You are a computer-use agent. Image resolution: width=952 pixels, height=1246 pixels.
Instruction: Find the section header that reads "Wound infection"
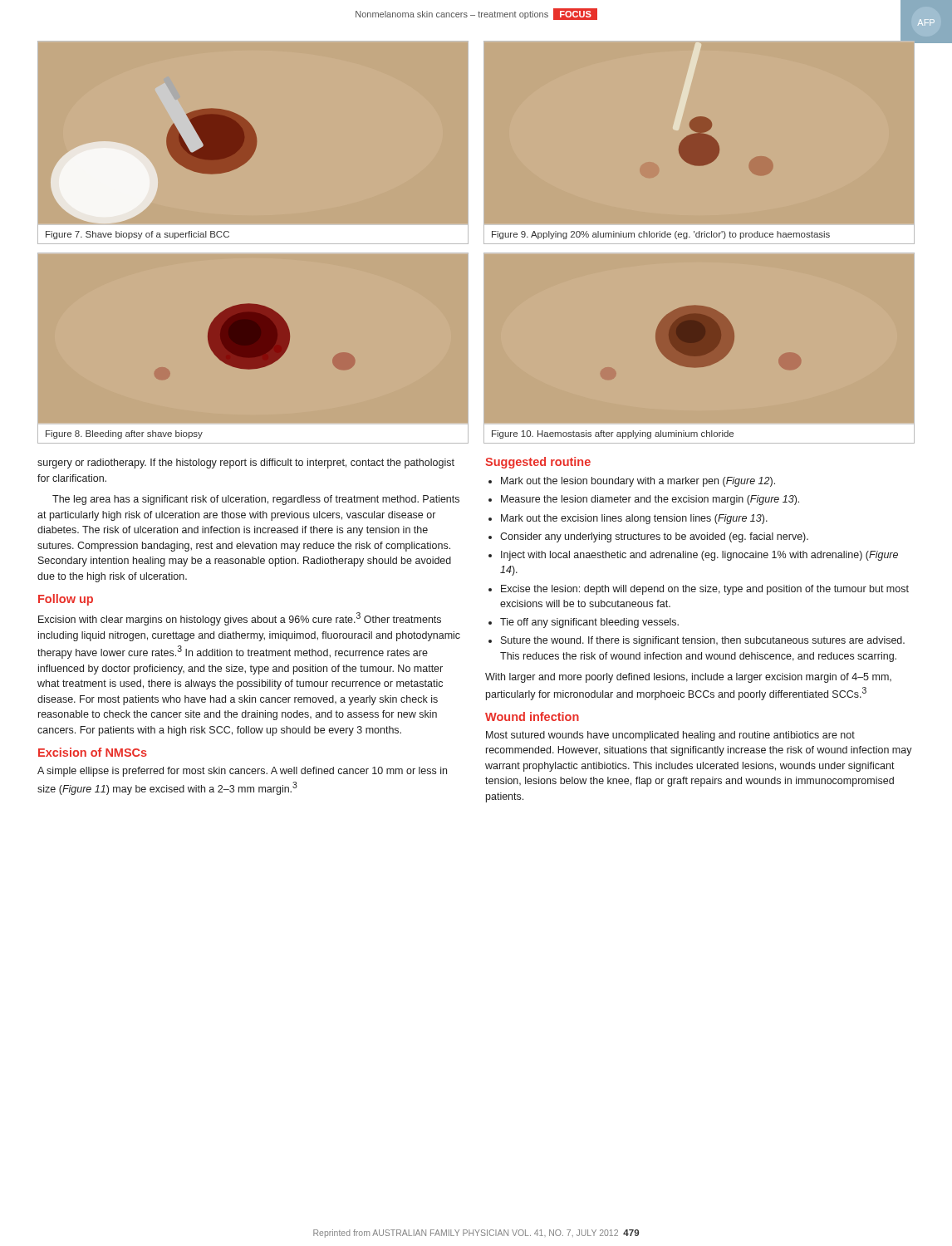point(532,717)
